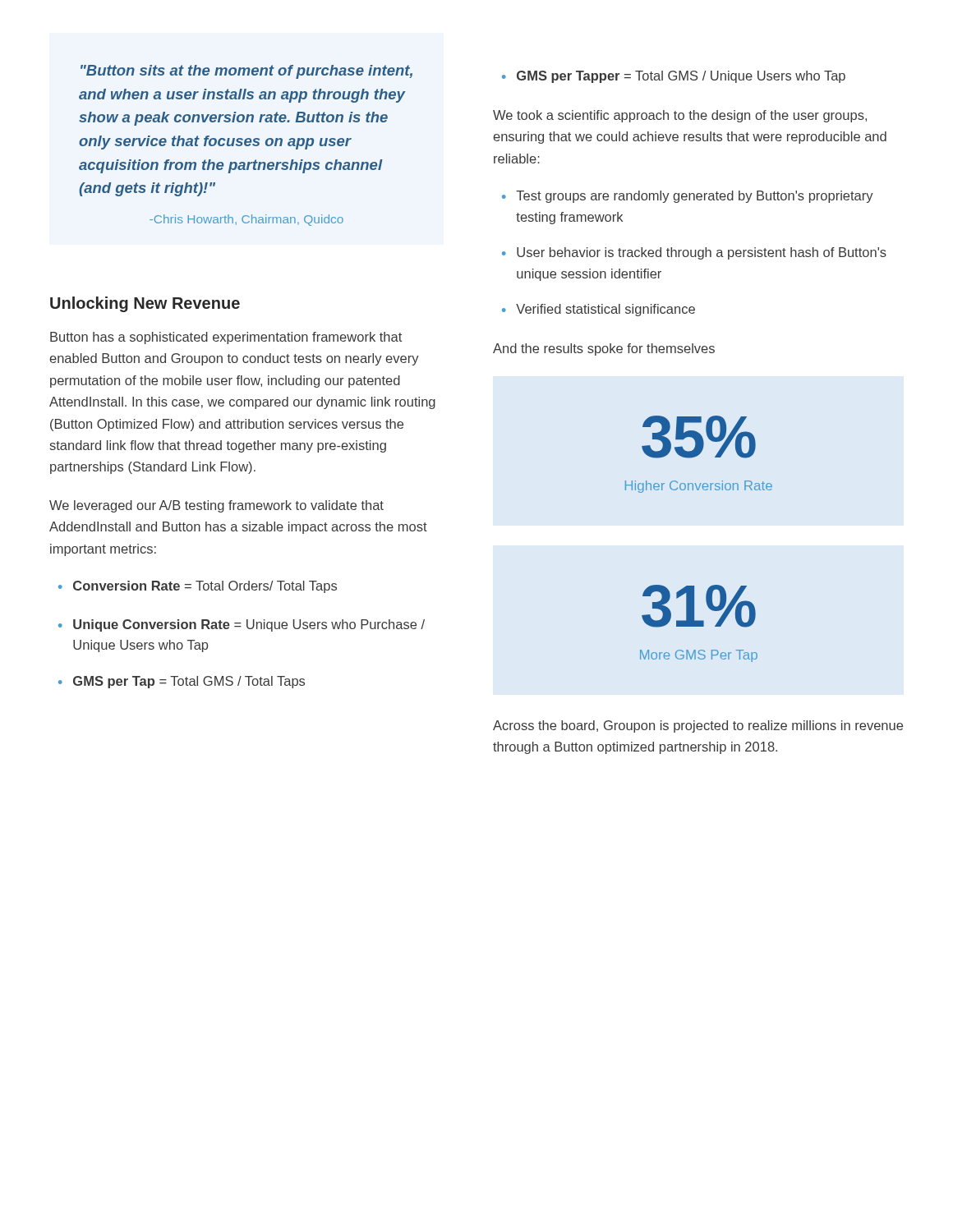Locate the text block that reads "We leveraged our A/B"
Image resolution: width=953 pixels, height=1232 pixels.
(246, 527)
